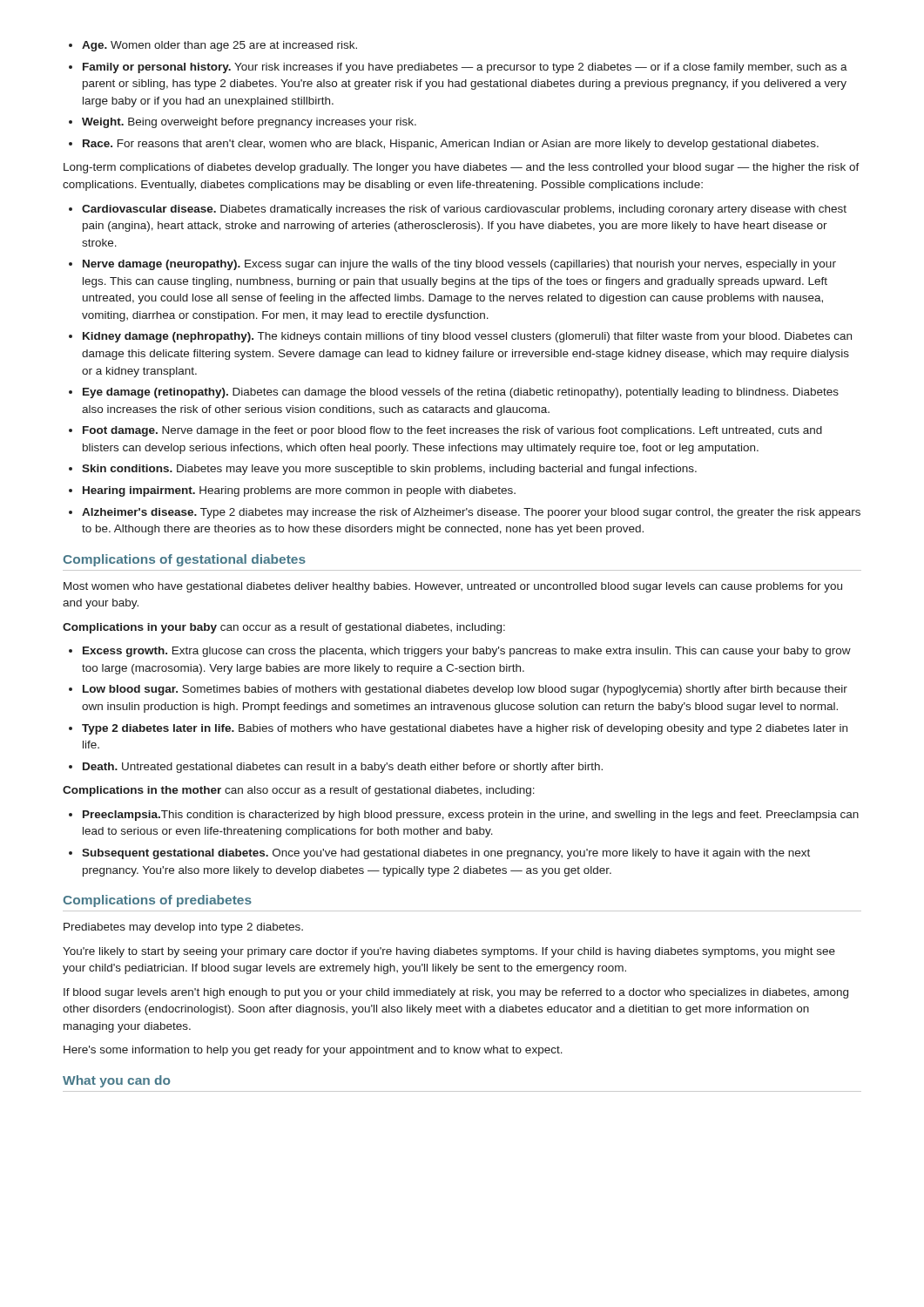Find the block on this page that starts "Type 2 diabetes later in life. Babies of"
This screenshot has width=924, height=1307.
(465, 736)
